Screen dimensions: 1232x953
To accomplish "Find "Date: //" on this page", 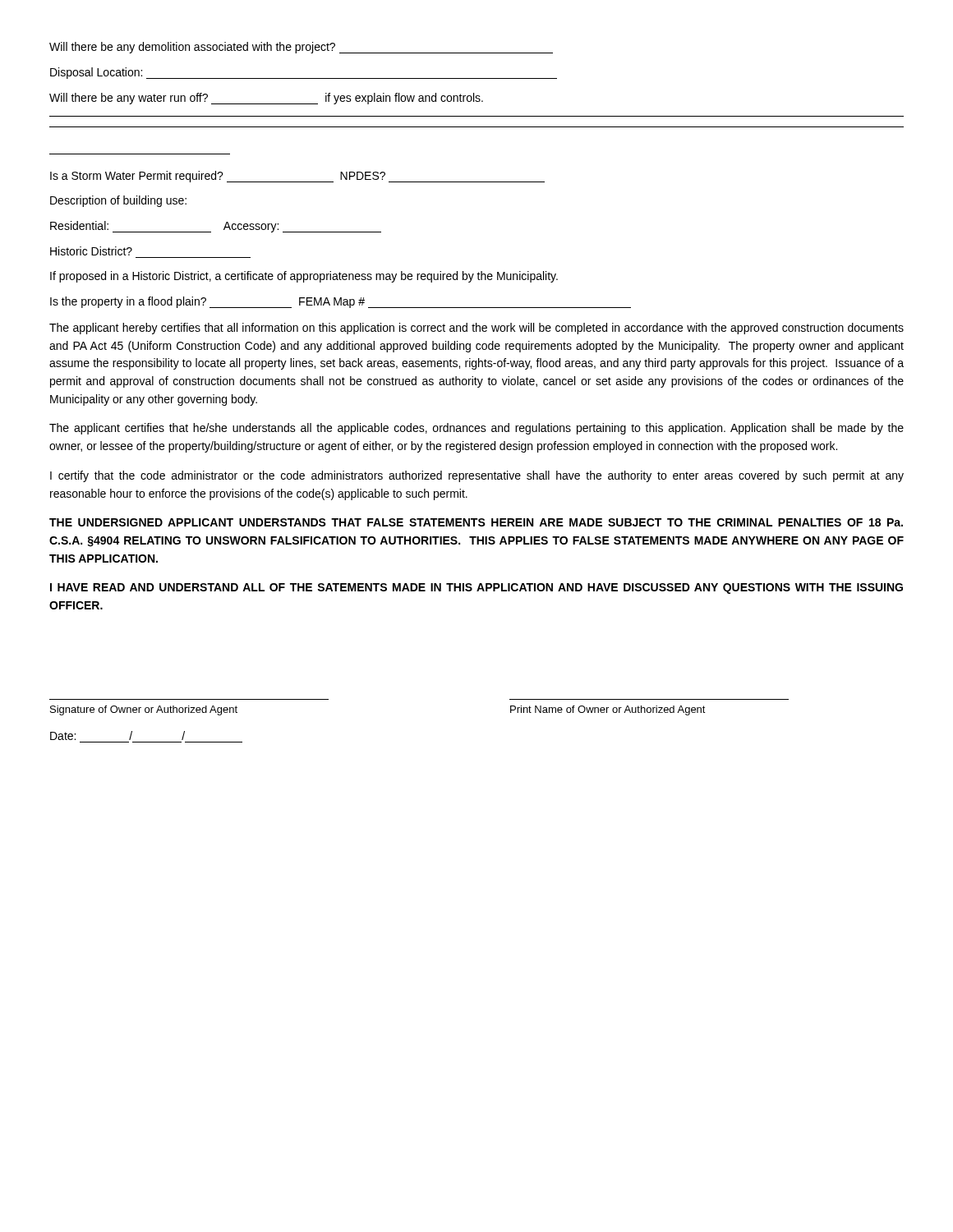I will [146, 735].
